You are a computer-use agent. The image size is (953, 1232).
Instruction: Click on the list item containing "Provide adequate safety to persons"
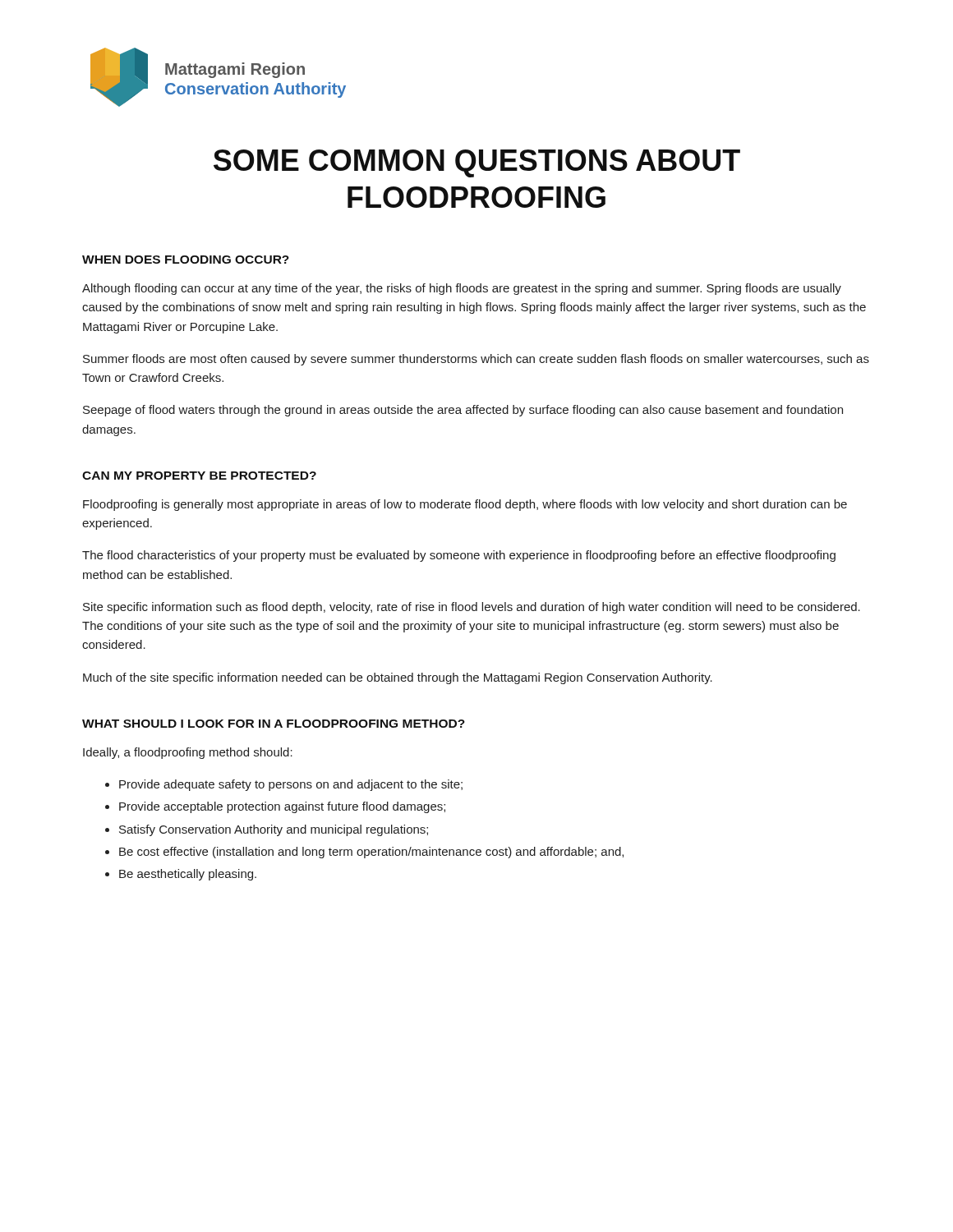coord(291,784)
